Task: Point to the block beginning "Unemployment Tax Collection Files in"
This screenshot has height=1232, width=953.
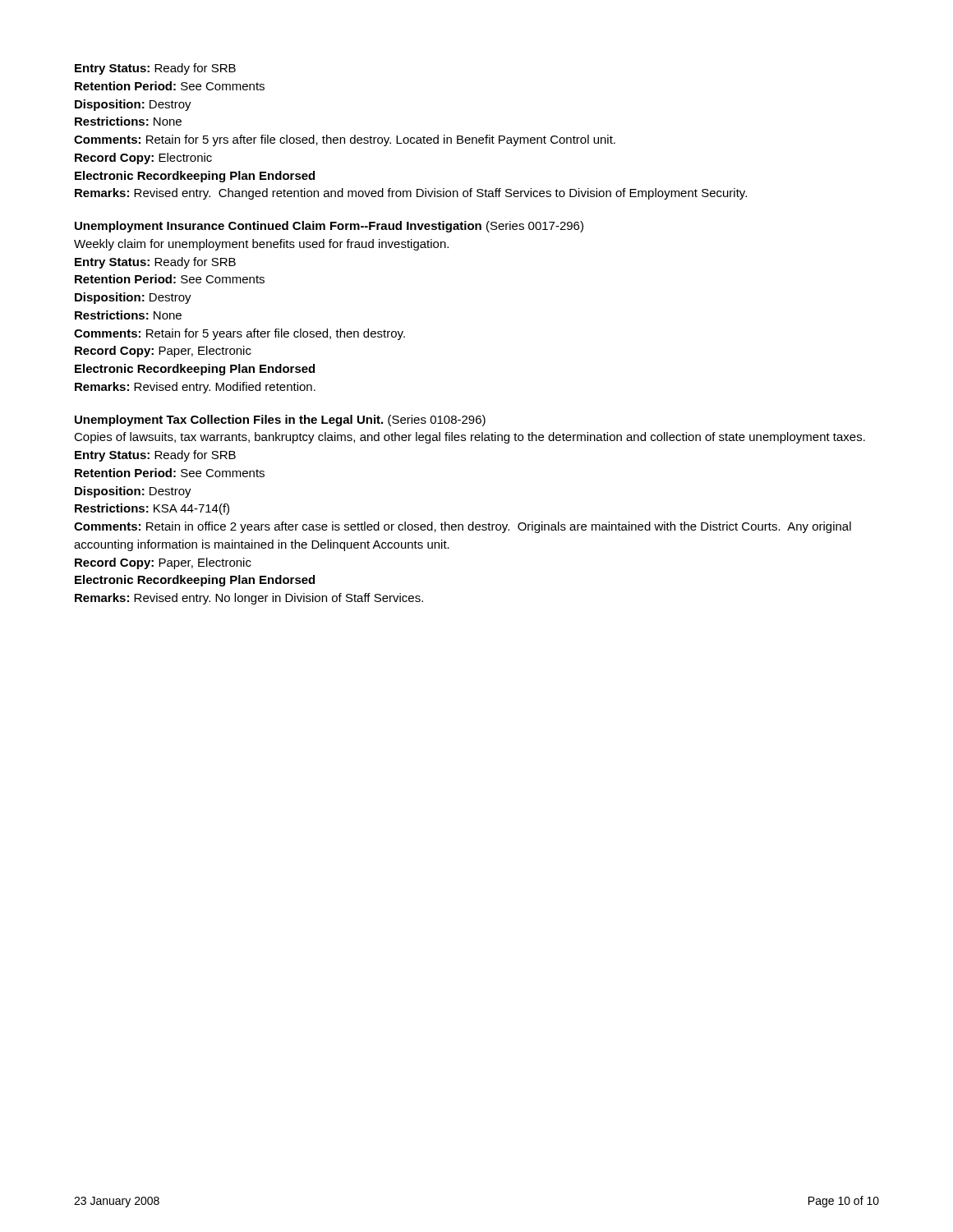Action: 280,421
